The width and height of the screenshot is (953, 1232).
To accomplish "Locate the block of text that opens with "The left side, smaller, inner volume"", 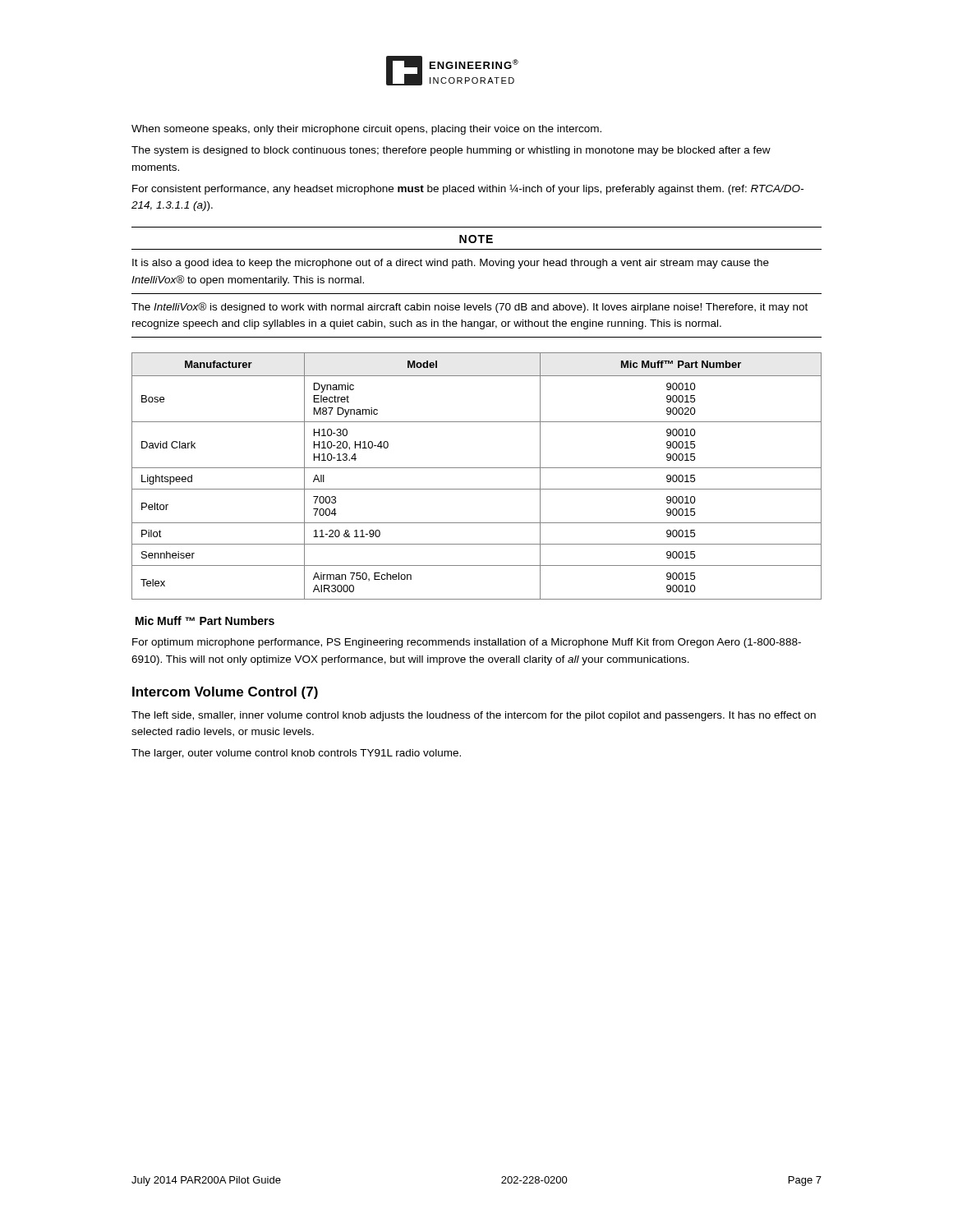I will coord(474,723).
